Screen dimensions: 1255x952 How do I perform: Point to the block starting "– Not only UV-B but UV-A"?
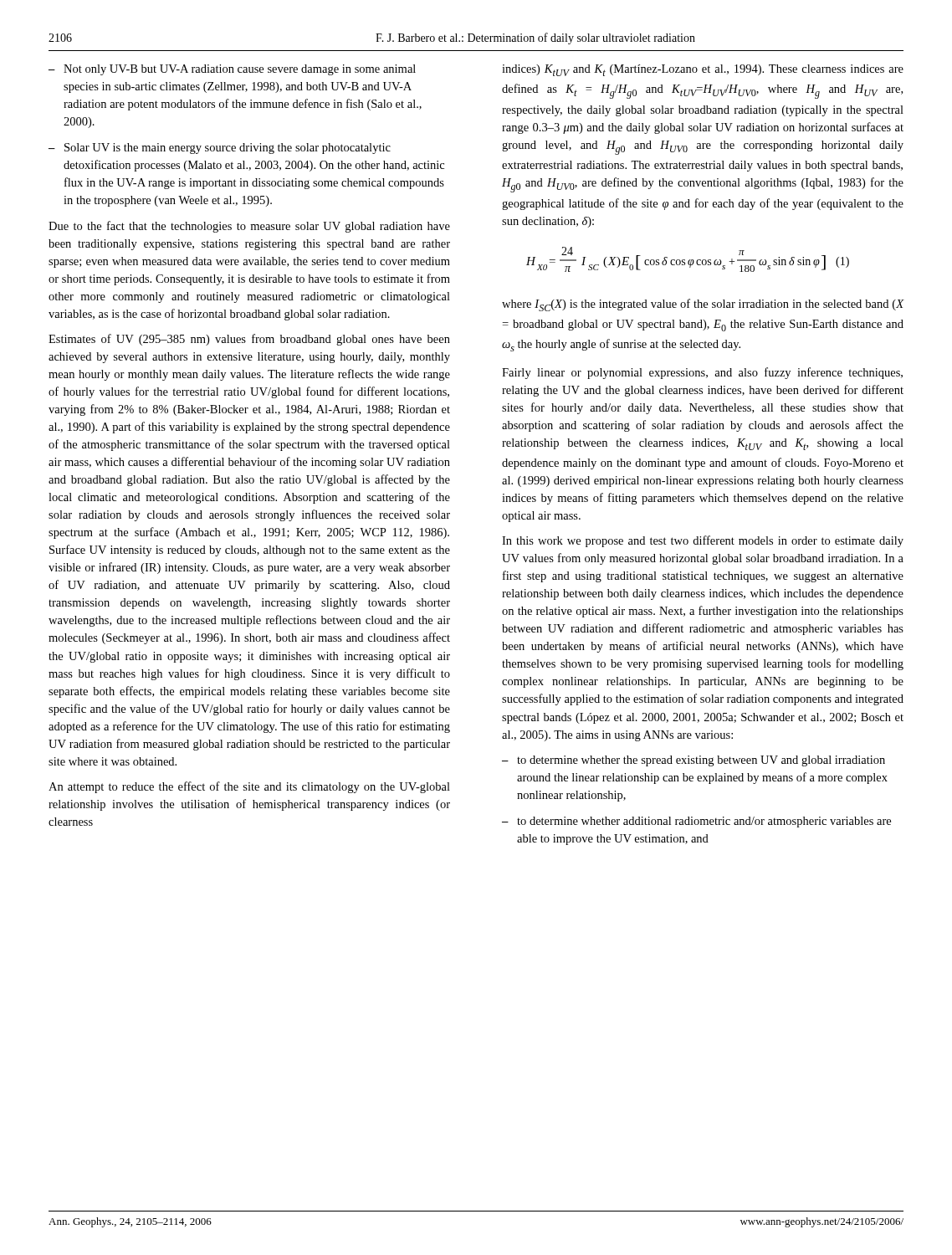[249, 95]
